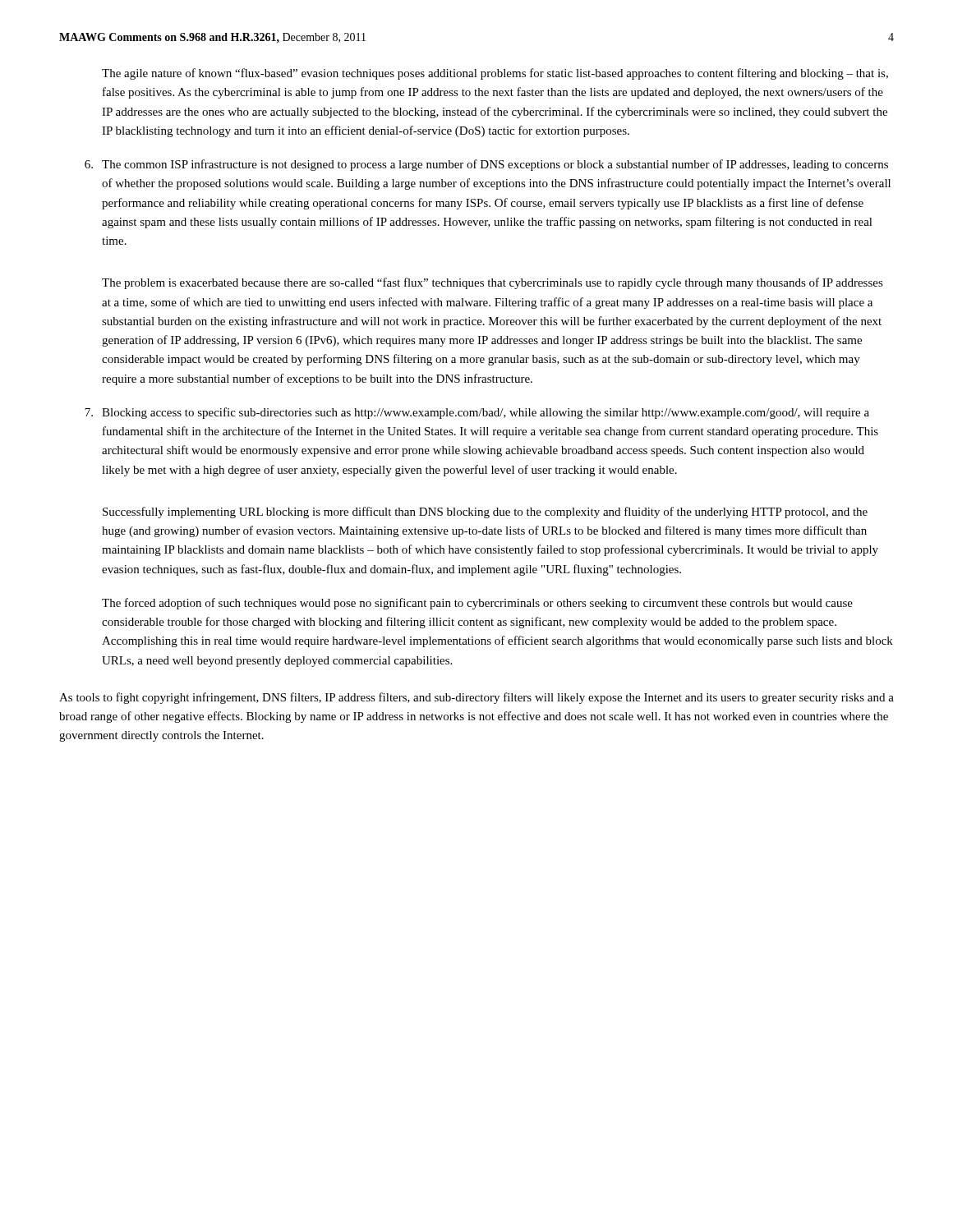The image size is (953, 1232).
Task: Point to the block beginning "7. Blocking access to"
Action: (x=476, y=447)
